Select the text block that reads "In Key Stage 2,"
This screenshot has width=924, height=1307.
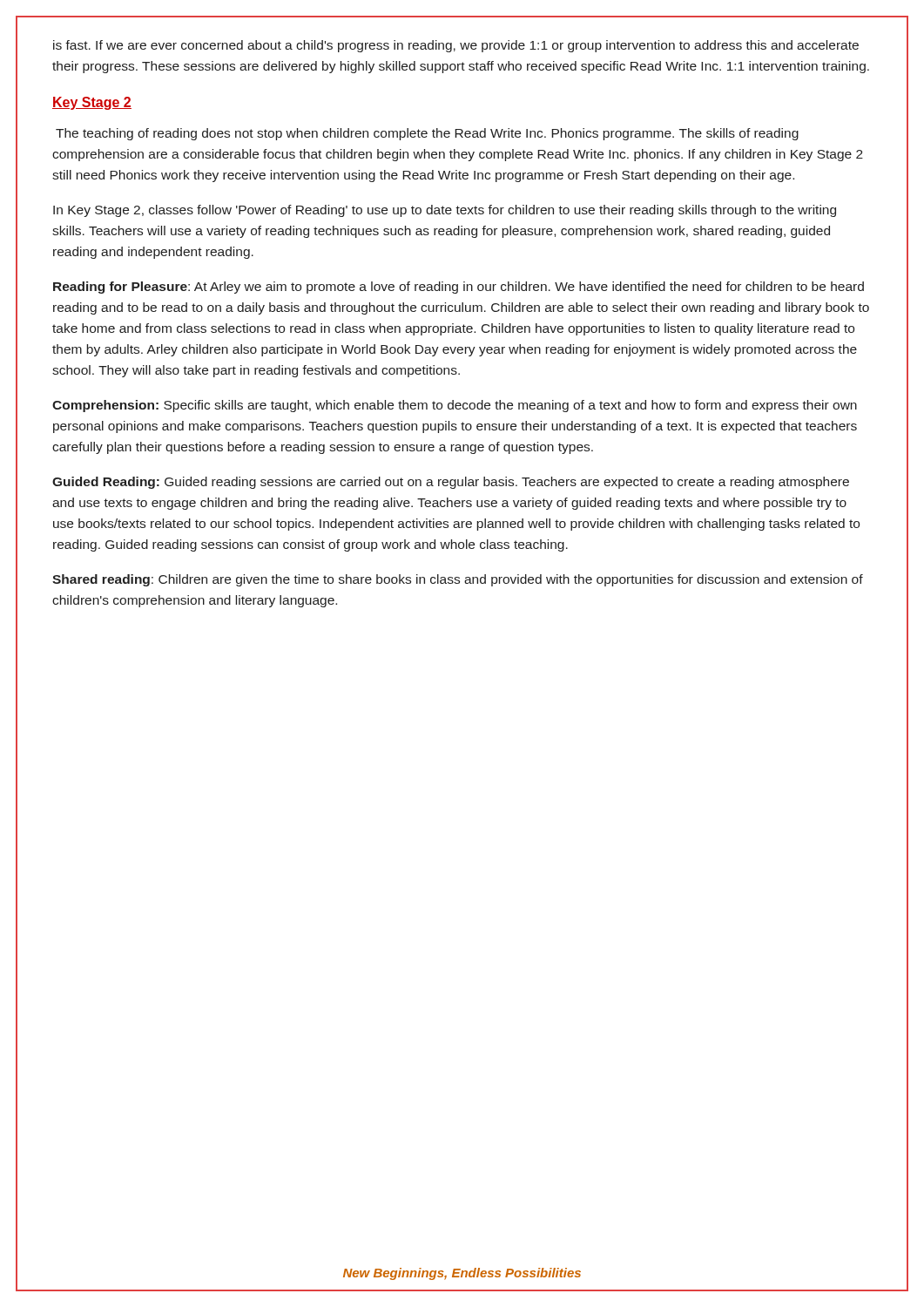tap(462, 231)
